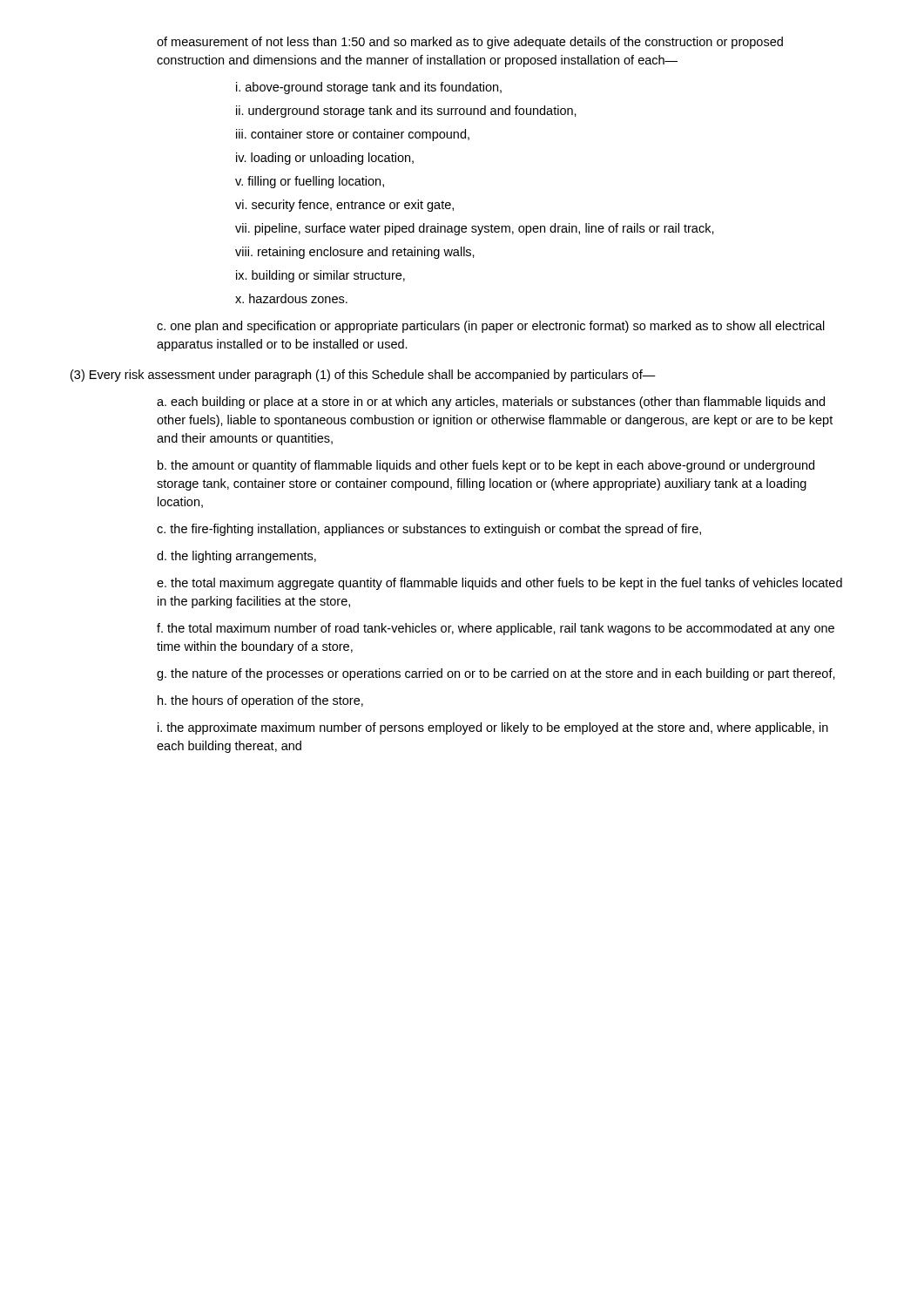Navigate to the text block starting "b. the amount or quantity of flammable"
This screenshot has width=924, height=1307.
tap(486, 484)
